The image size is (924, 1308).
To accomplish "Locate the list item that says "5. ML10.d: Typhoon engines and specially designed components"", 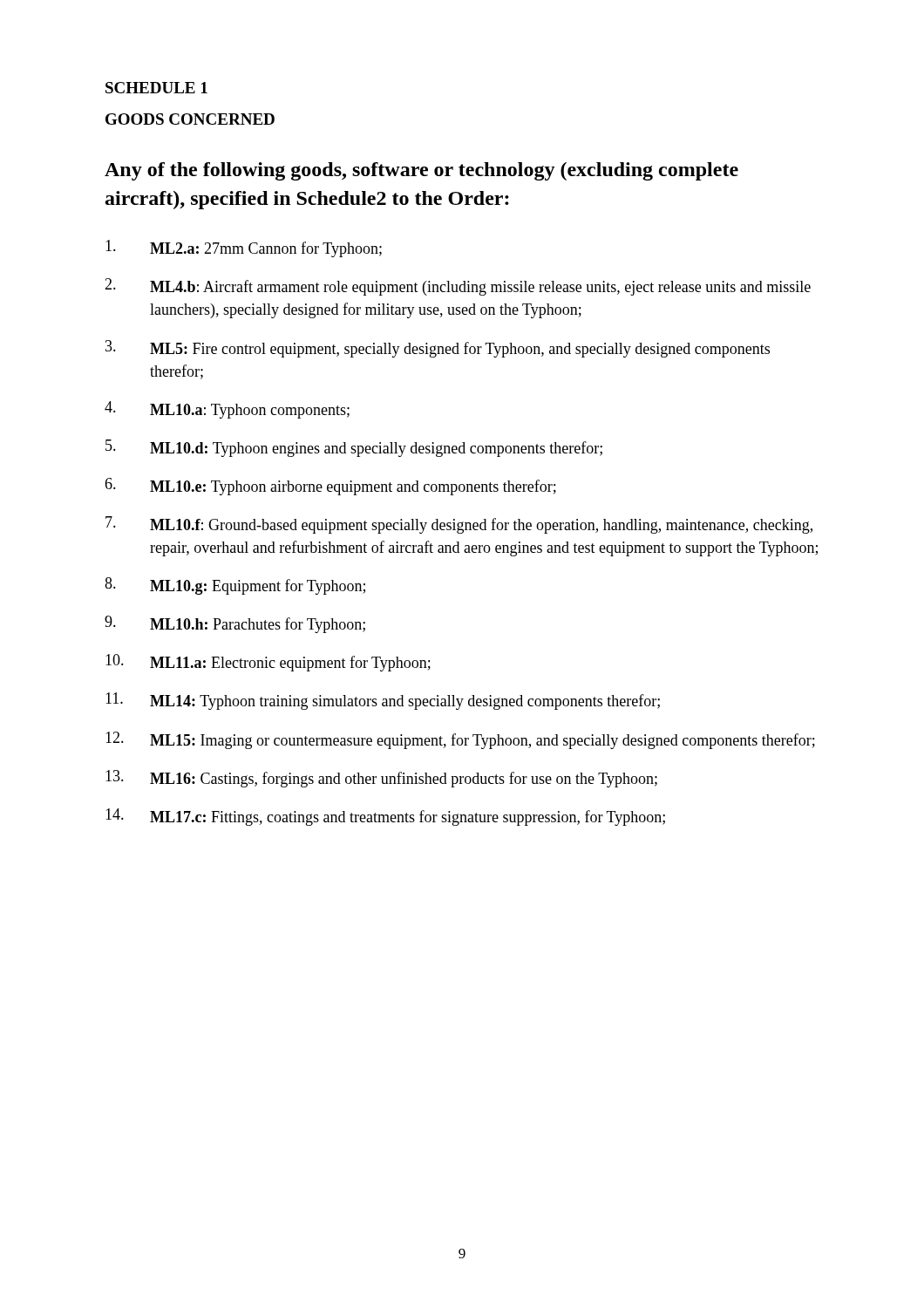I will click(462, 448).
